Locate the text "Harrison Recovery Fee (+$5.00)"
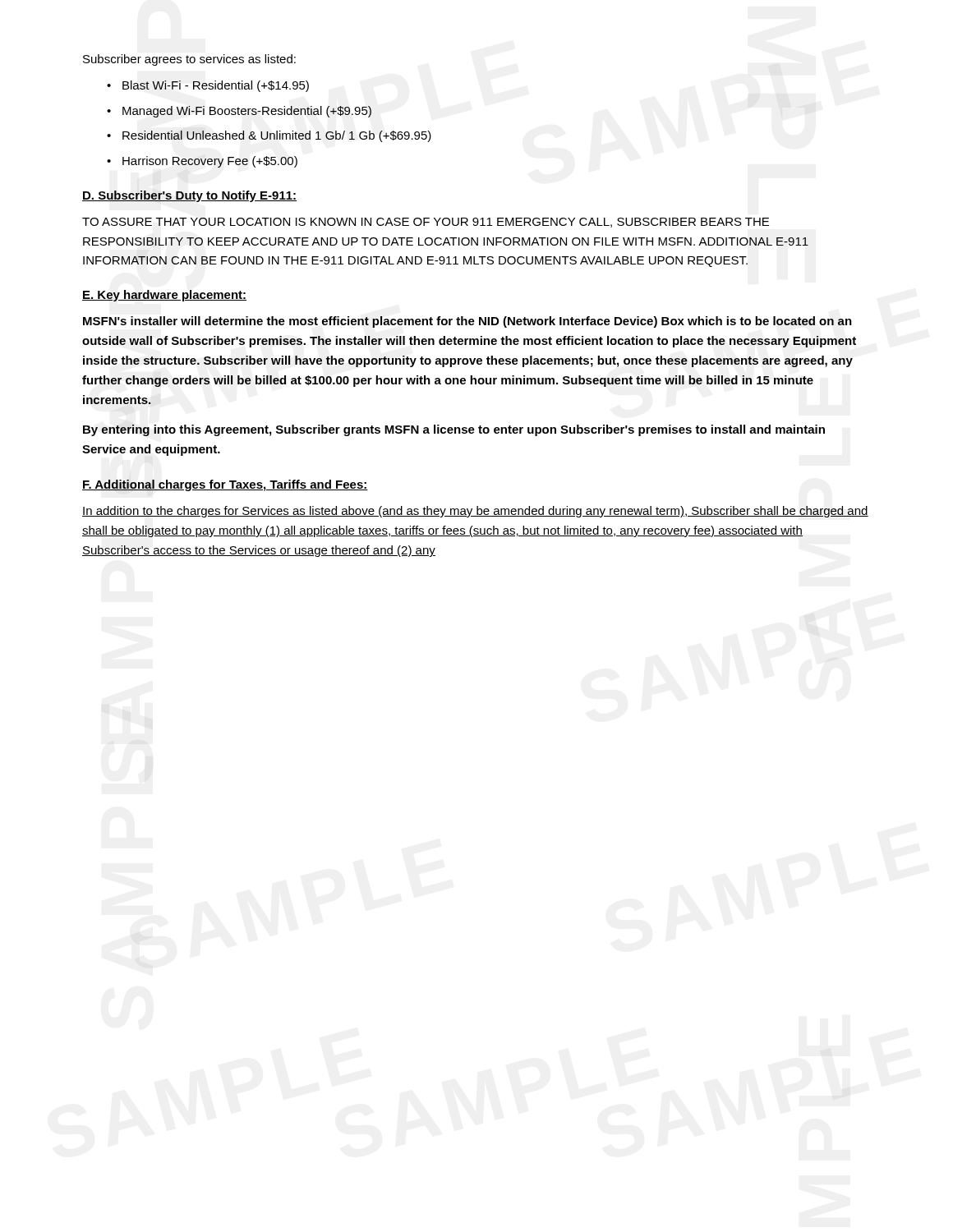Image resolution: width=953 pixels, height=1232 pixels. click(202, 162)
